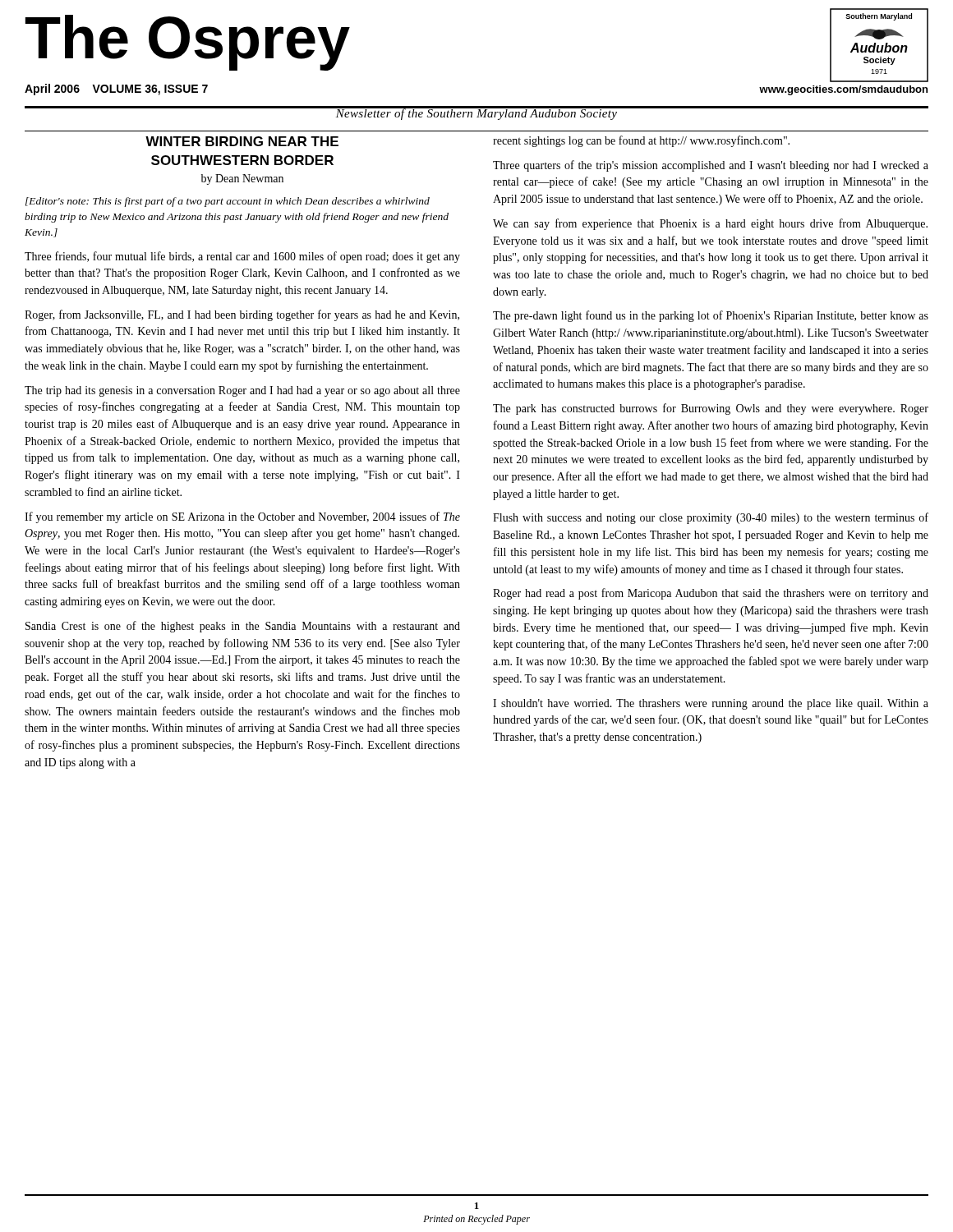Locate the block of text that opens with "Three friends, four mutual life birds, a rental"

click(242, 273)
